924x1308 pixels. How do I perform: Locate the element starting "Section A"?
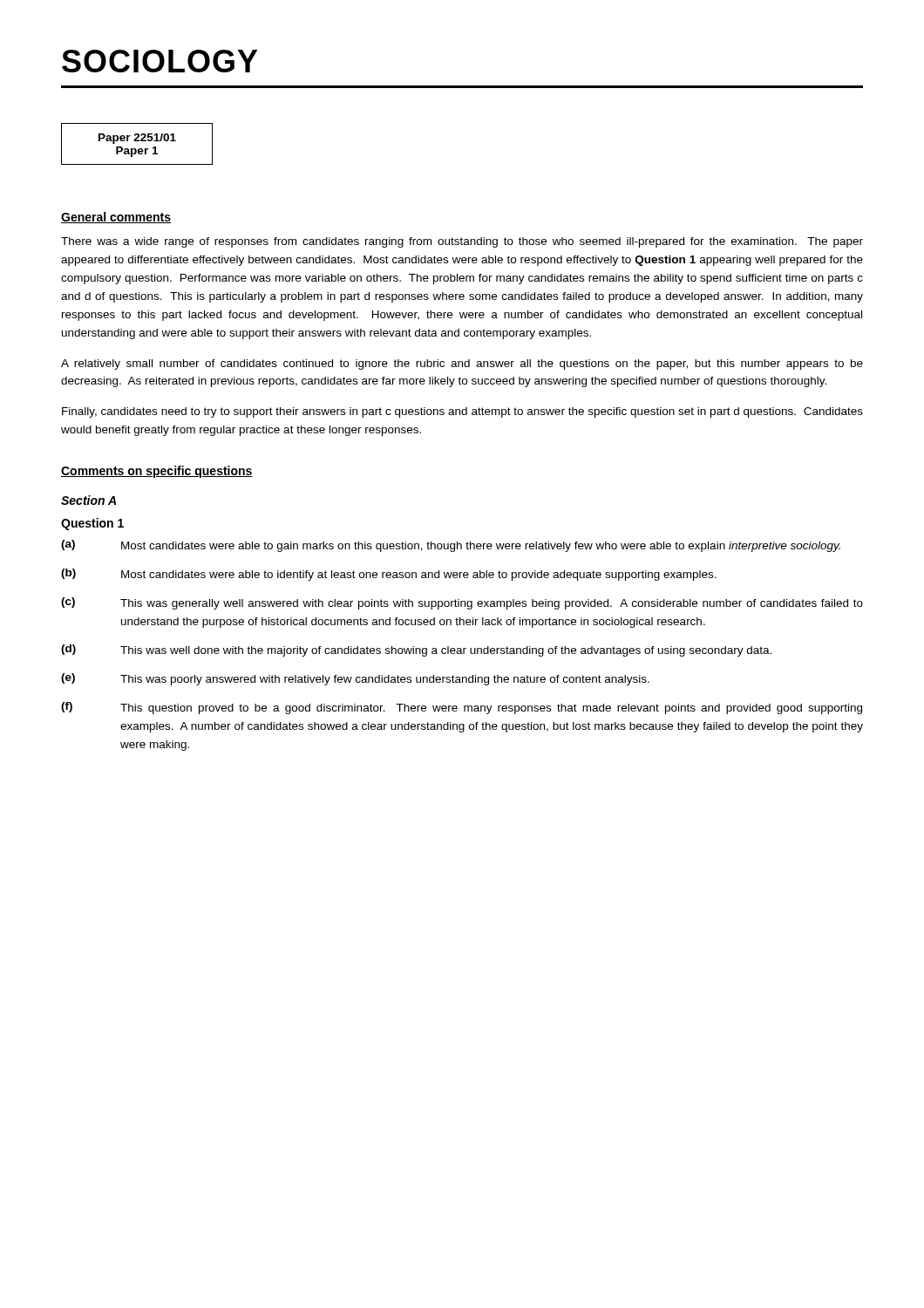[89, 501]
